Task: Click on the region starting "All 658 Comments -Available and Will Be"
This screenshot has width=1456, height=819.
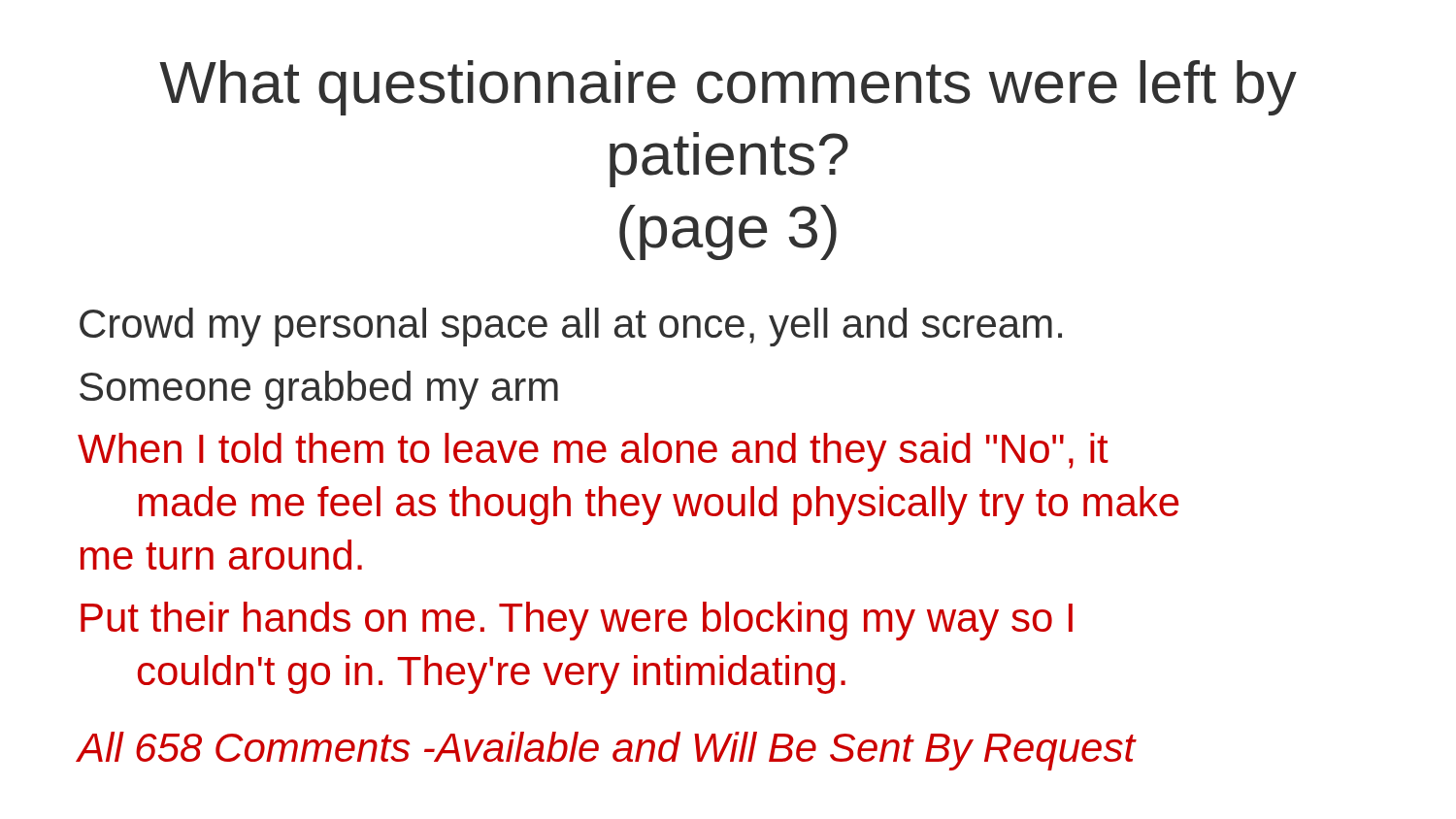Action: (x=606, y=748)
